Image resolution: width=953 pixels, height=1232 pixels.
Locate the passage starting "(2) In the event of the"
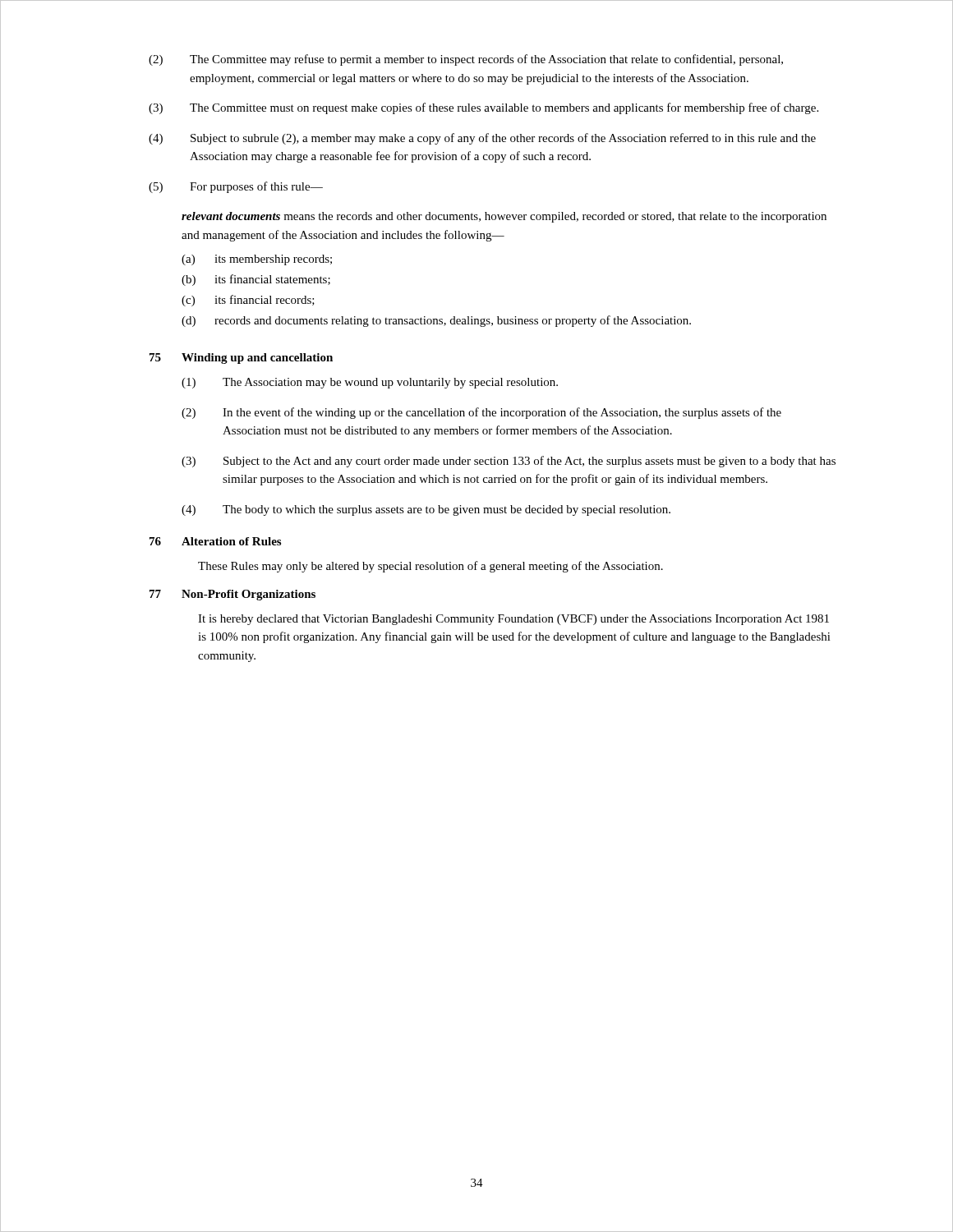(x=509, y=421)
